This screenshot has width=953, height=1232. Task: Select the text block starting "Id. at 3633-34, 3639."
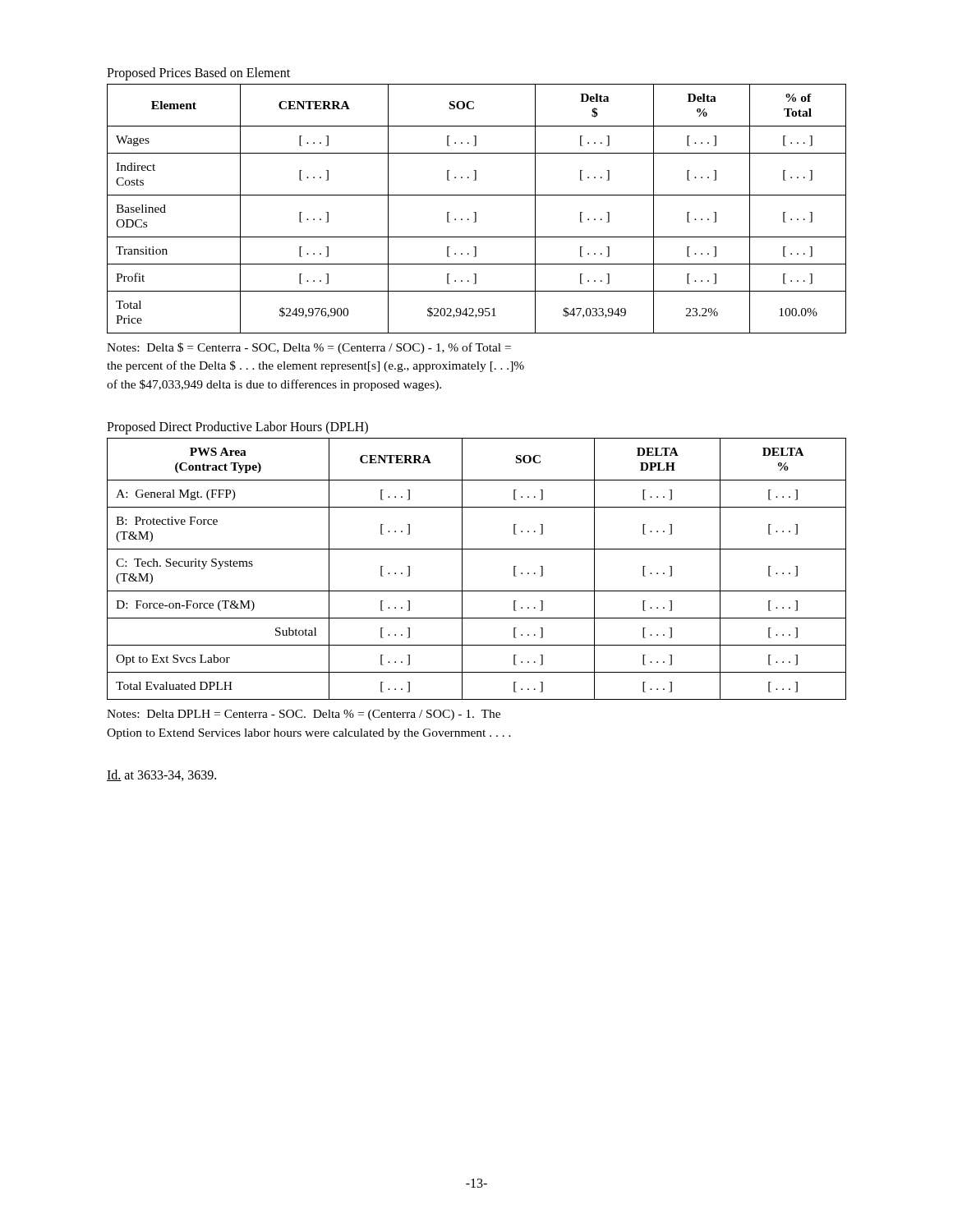click(x=162, y=775)
